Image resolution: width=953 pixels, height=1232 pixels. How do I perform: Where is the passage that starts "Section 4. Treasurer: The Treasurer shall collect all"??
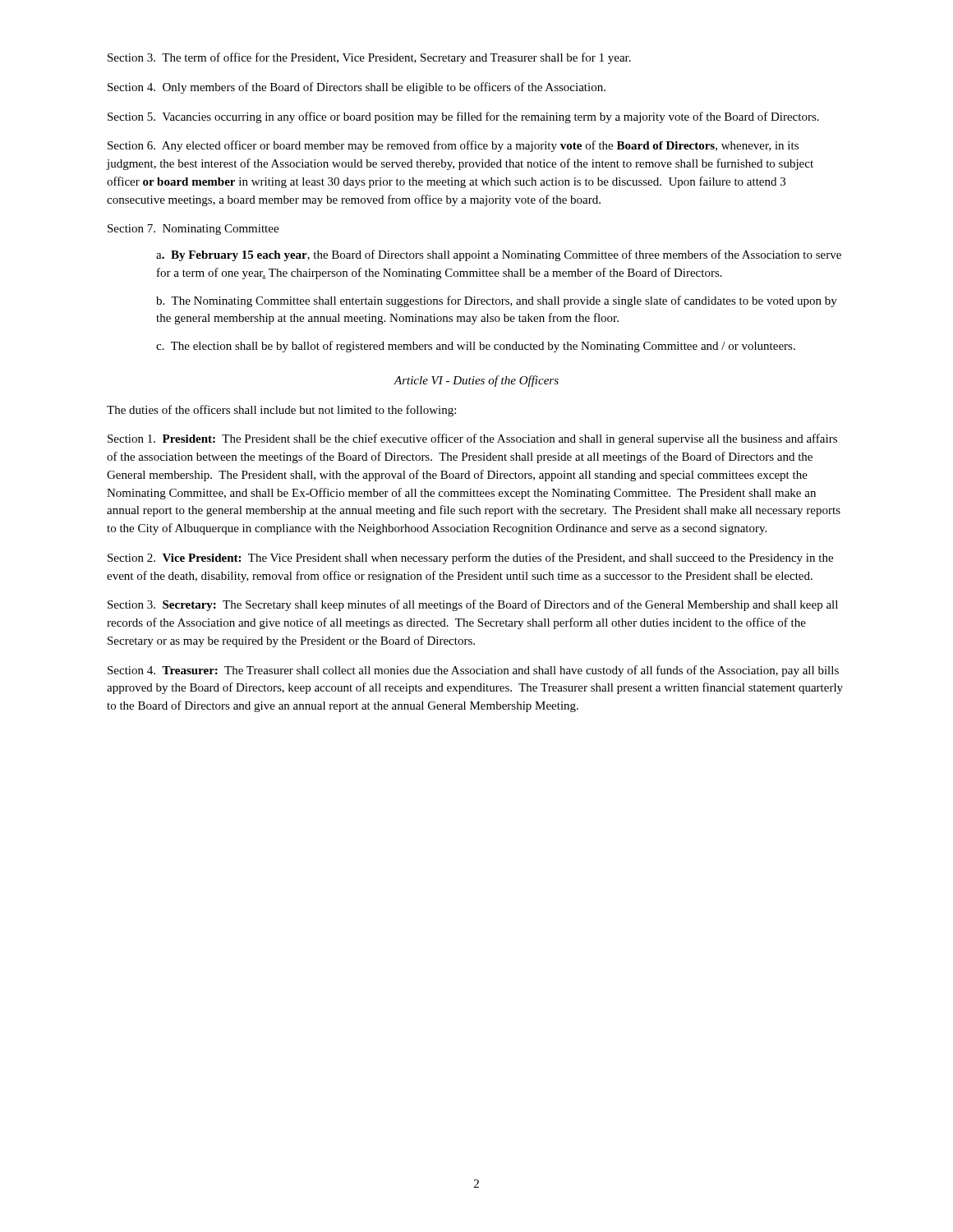pyautogui.click(x=475, y=688)
